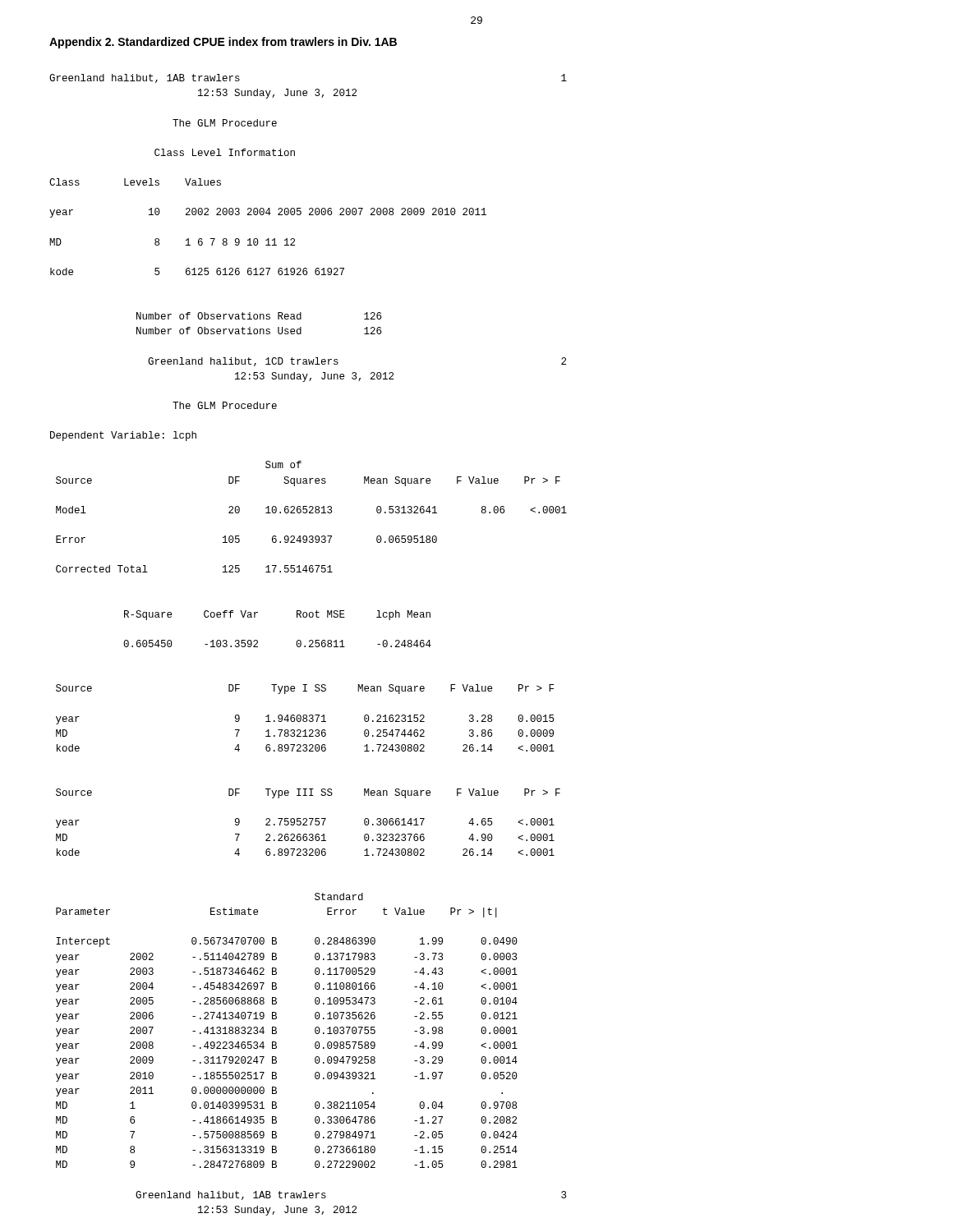Find the section header with the text "Appendix 2. Standardized CPUE index from trawlers"
The height and width of the screenshot is (1232, 953).
coord(223,42)
